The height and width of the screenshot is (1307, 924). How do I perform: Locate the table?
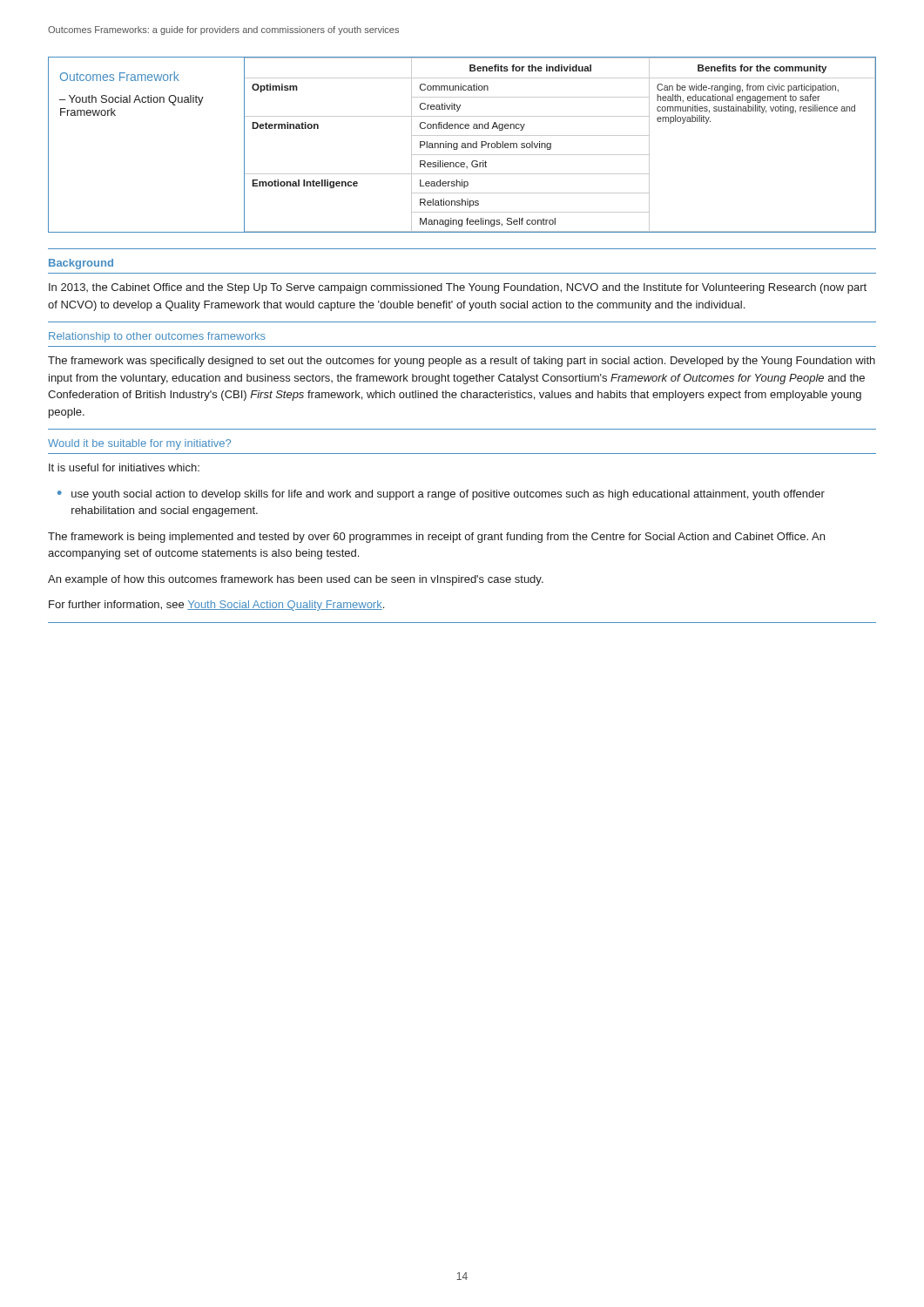[462, 145]
